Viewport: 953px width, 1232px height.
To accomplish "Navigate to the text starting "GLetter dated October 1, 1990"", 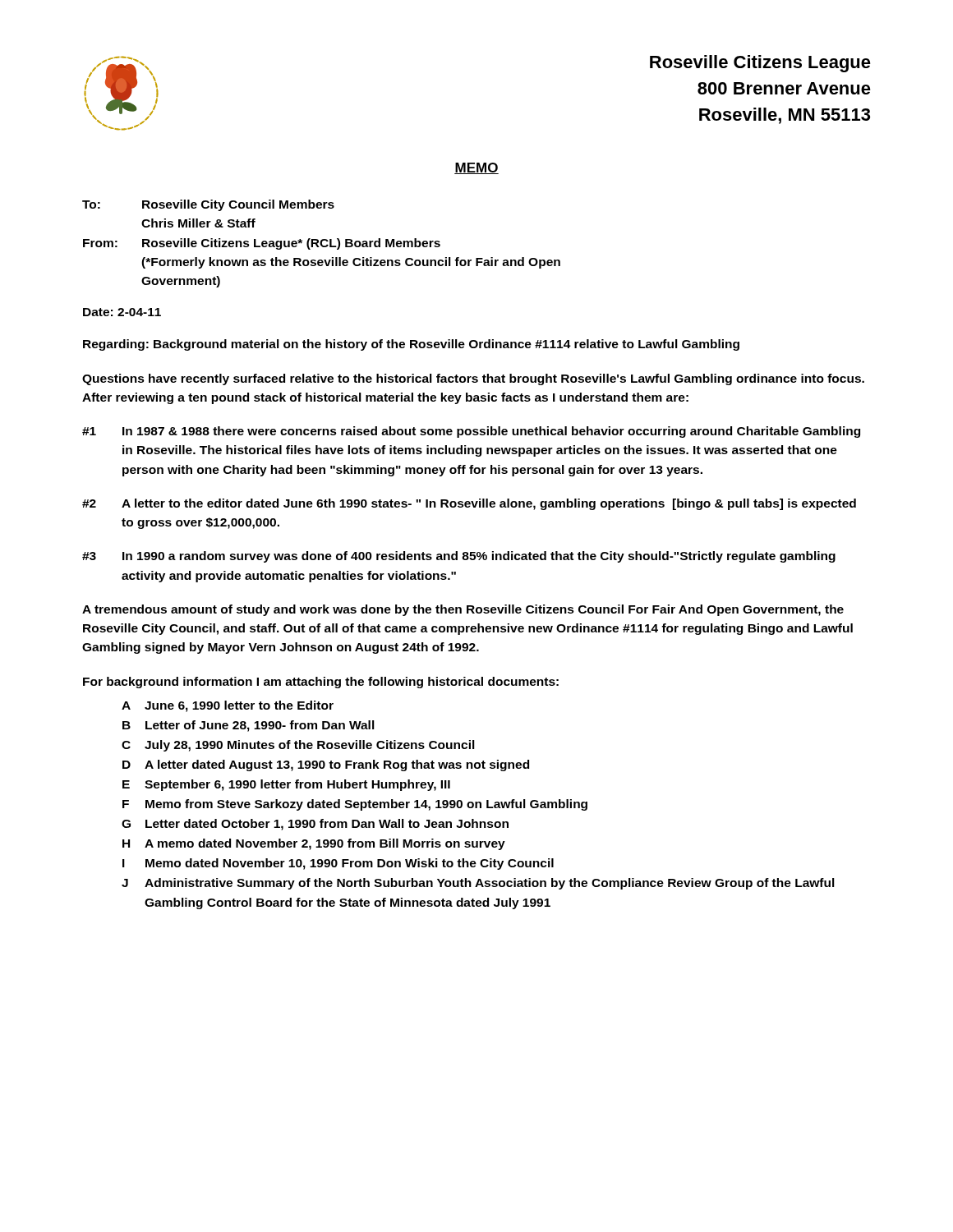I will click(x=496, y=824).
